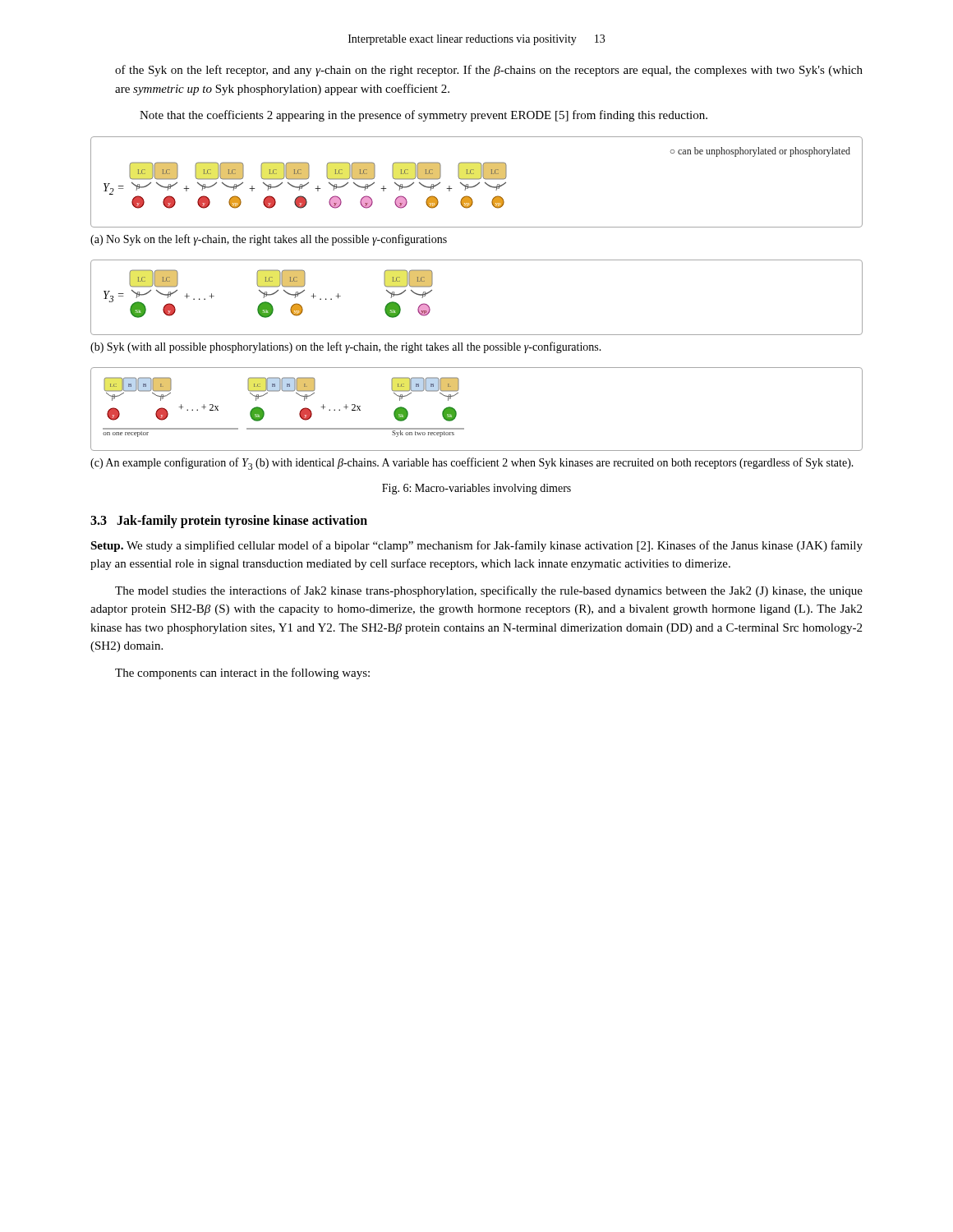Find the text block with the text "Note that the coefficients"

[x=489, y=115]
